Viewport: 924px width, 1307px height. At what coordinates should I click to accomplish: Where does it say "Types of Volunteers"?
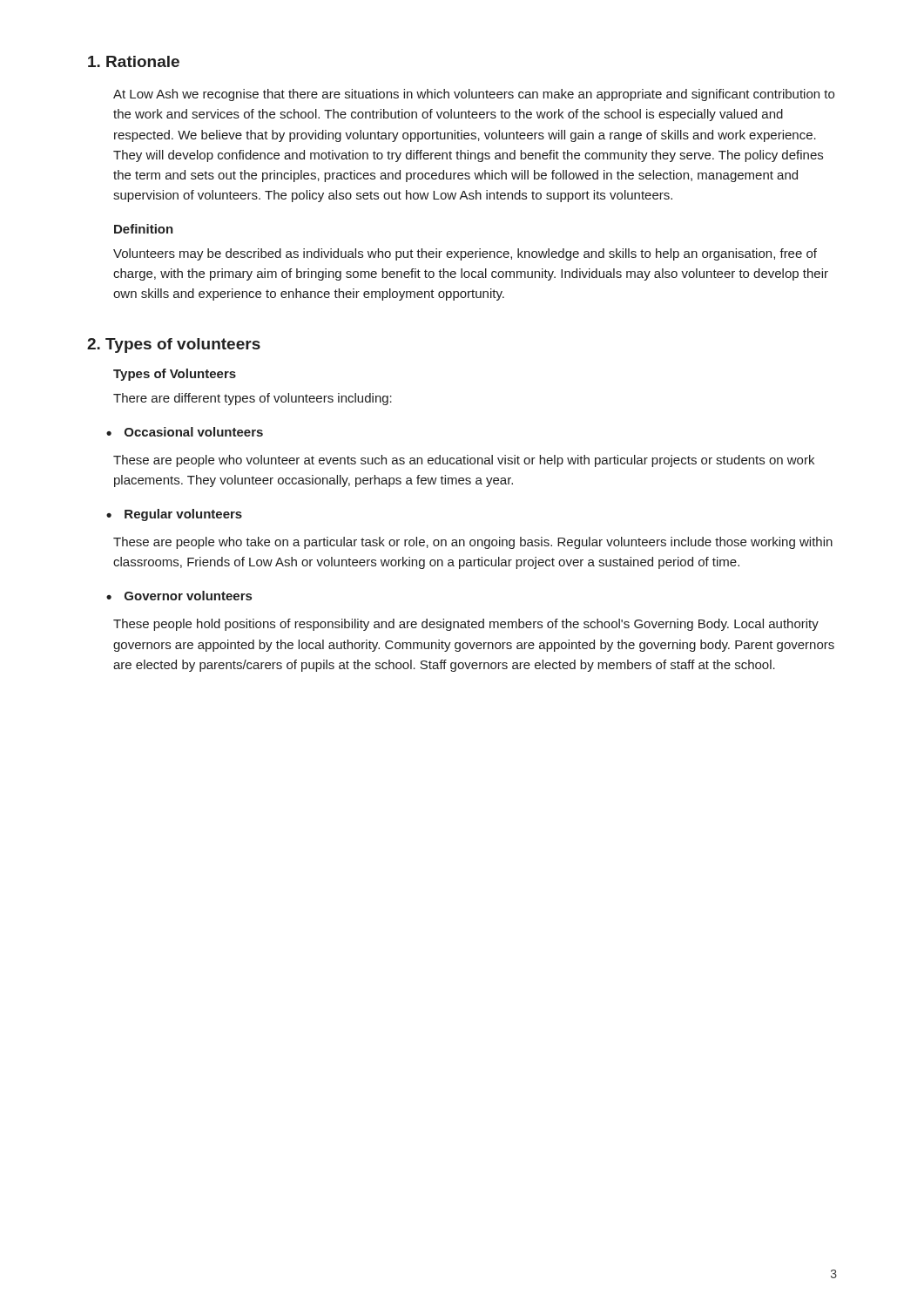(175, 374)
